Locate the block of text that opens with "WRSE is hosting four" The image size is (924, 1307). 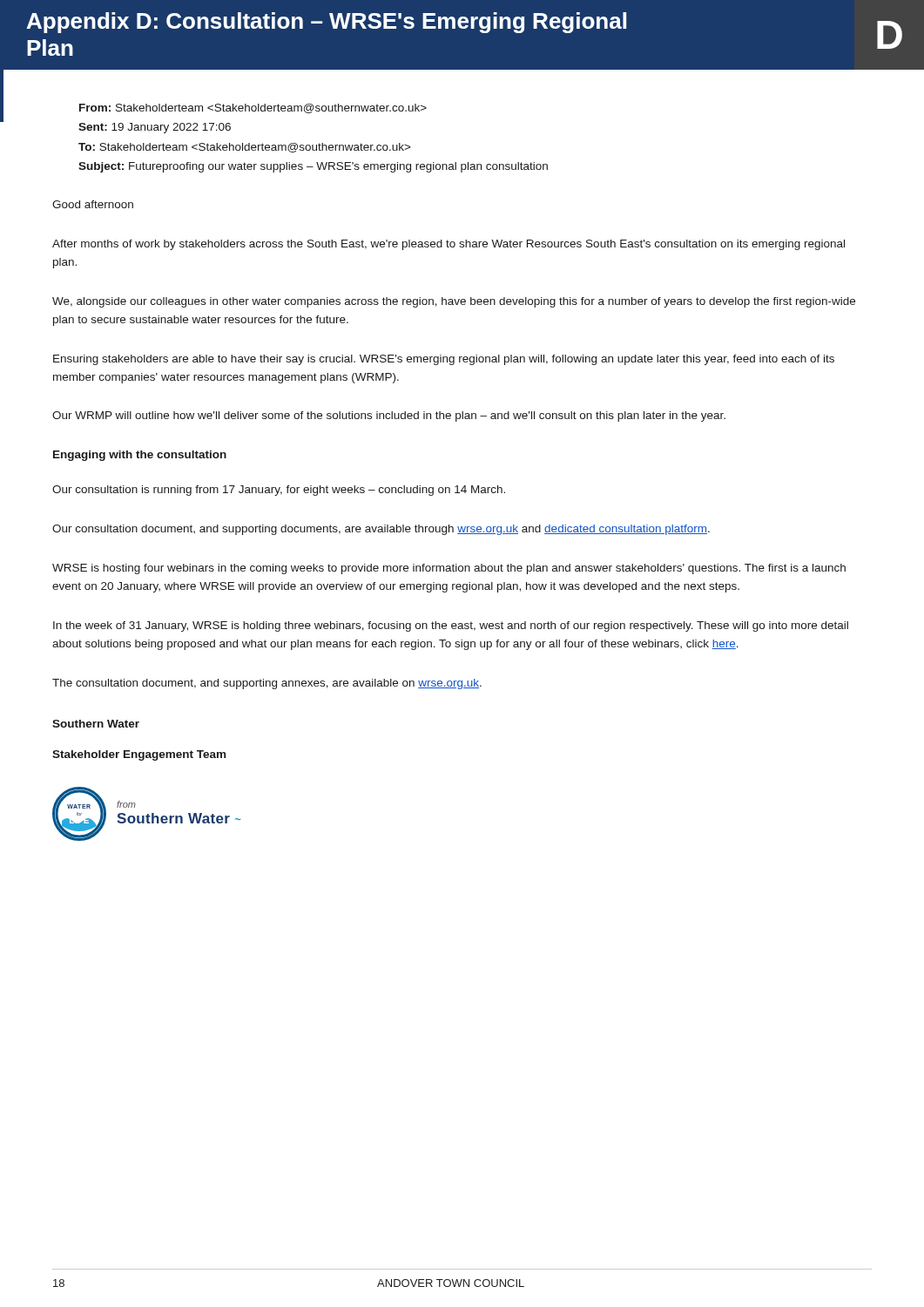(x=462, y=578)
